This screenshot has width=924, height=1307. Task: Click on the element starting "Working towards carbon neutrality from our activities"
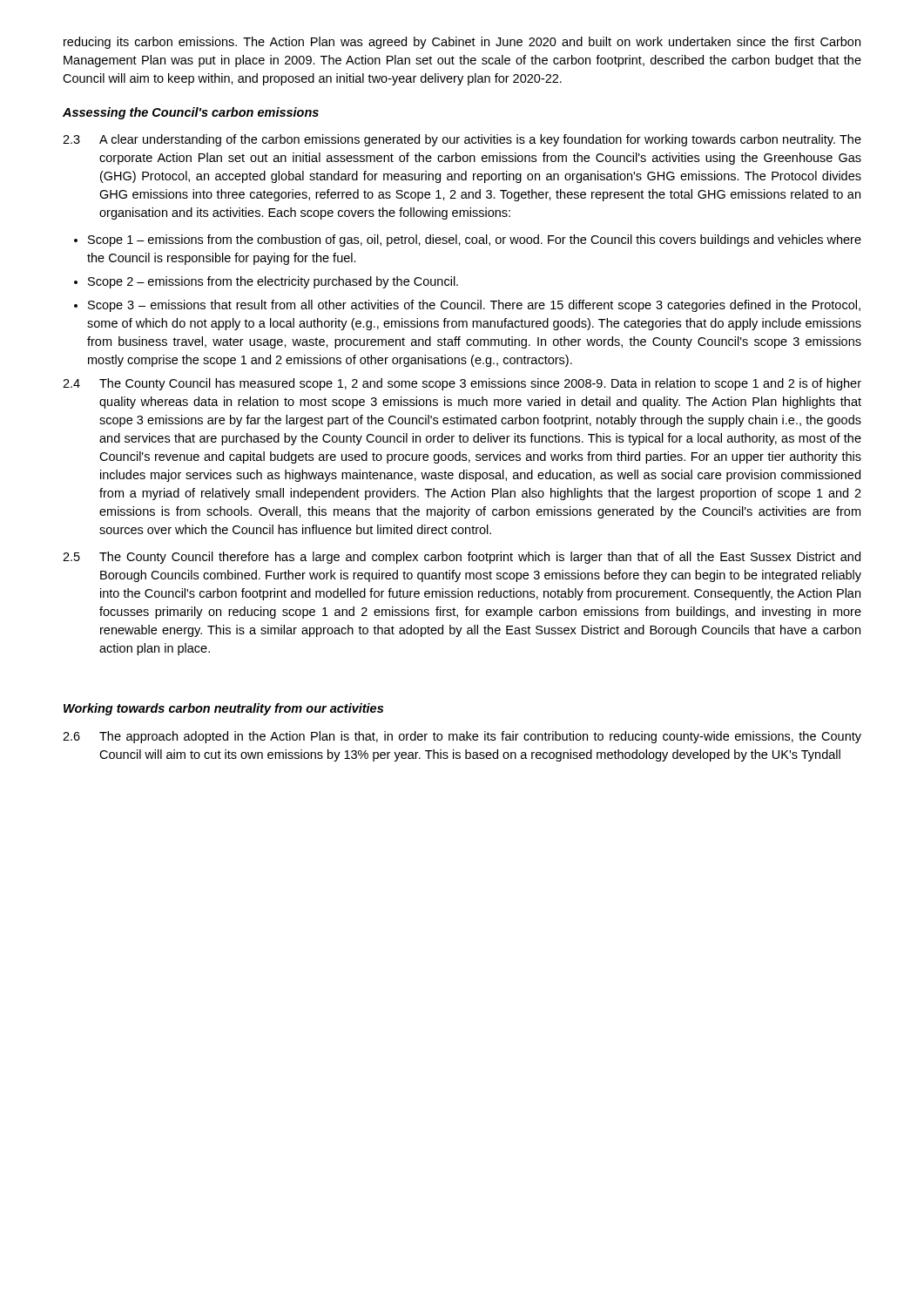223,709
